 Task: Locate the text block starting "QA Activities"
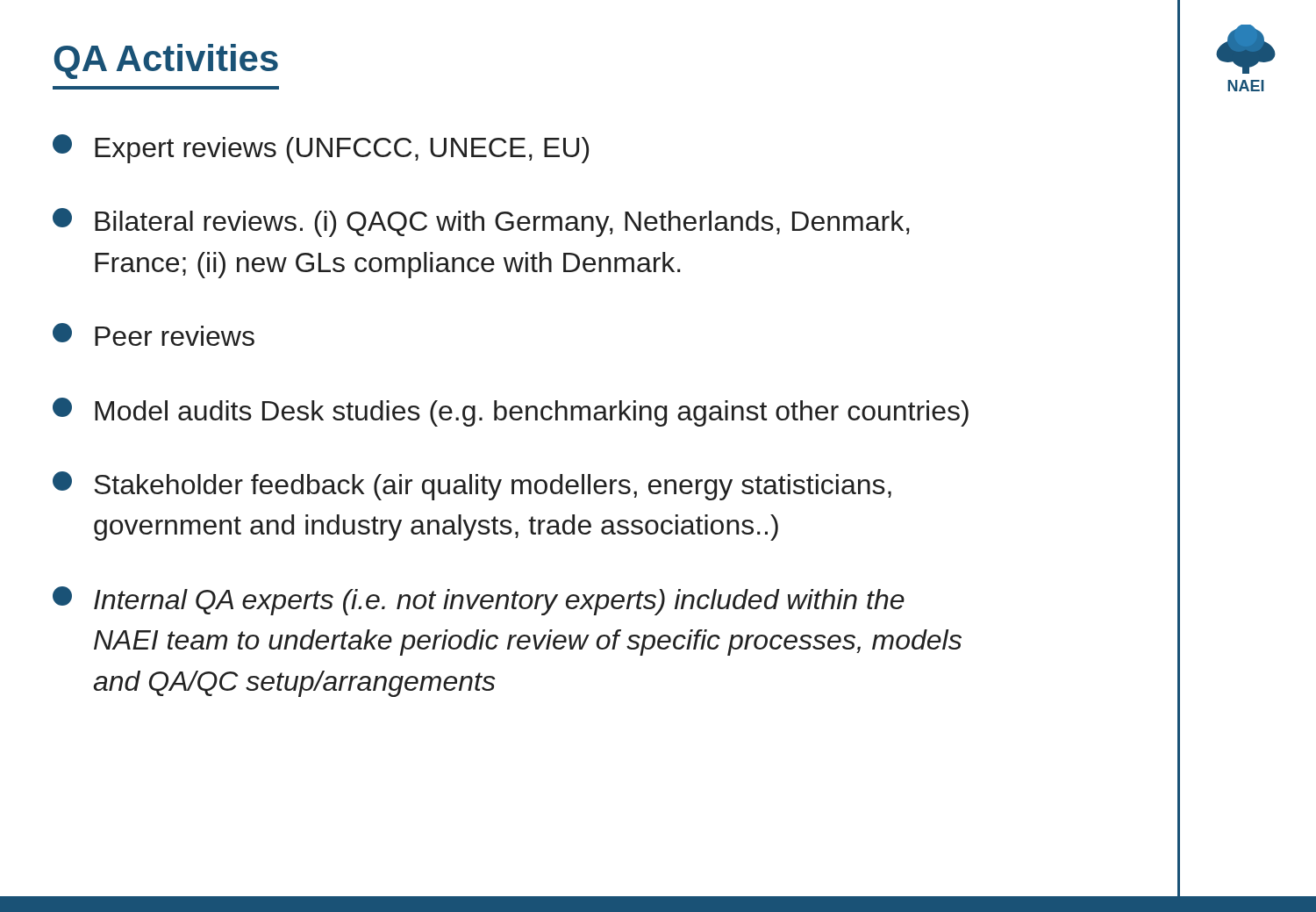166,63
